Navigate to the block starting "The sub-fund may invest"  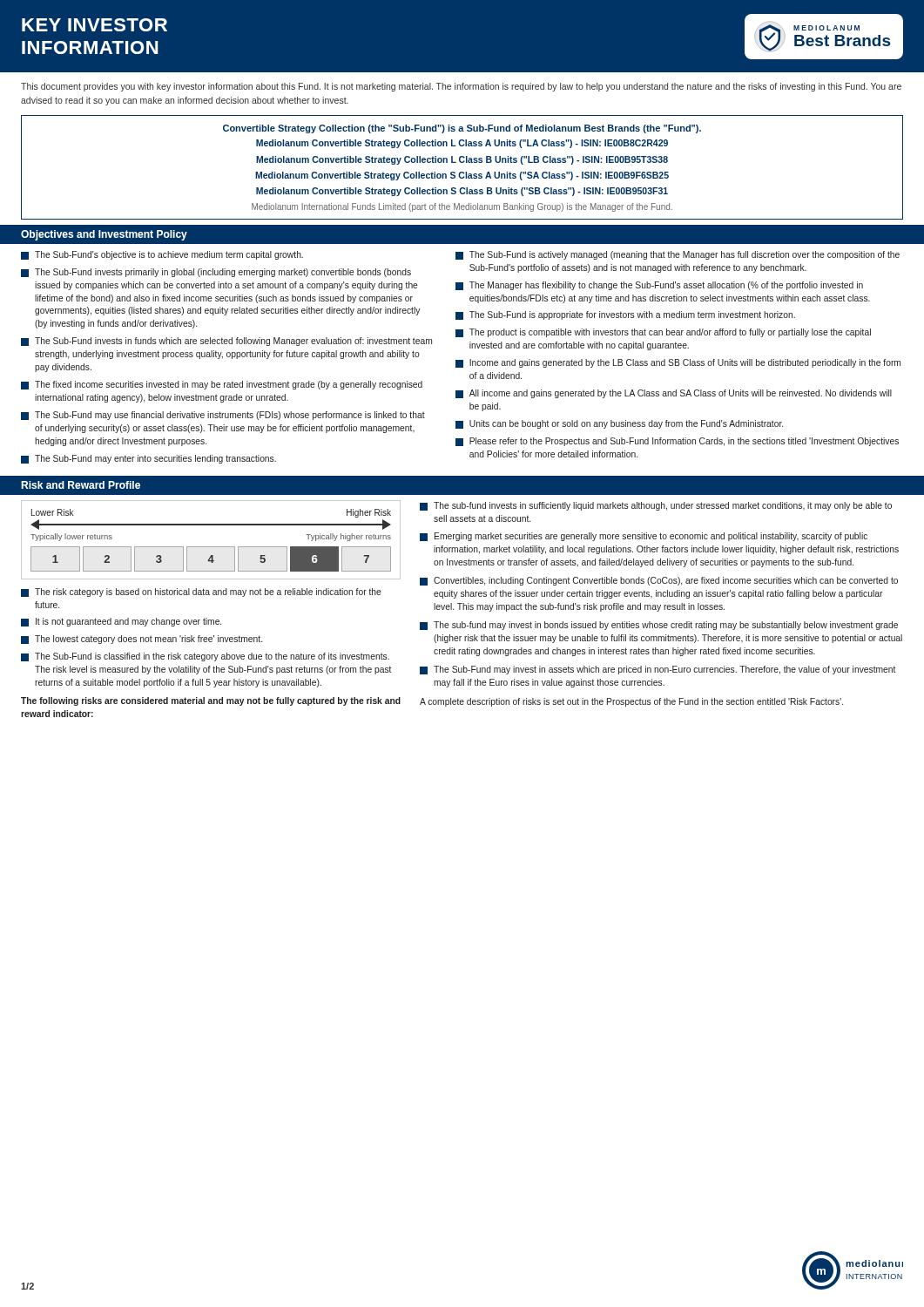tap(661, 639)
